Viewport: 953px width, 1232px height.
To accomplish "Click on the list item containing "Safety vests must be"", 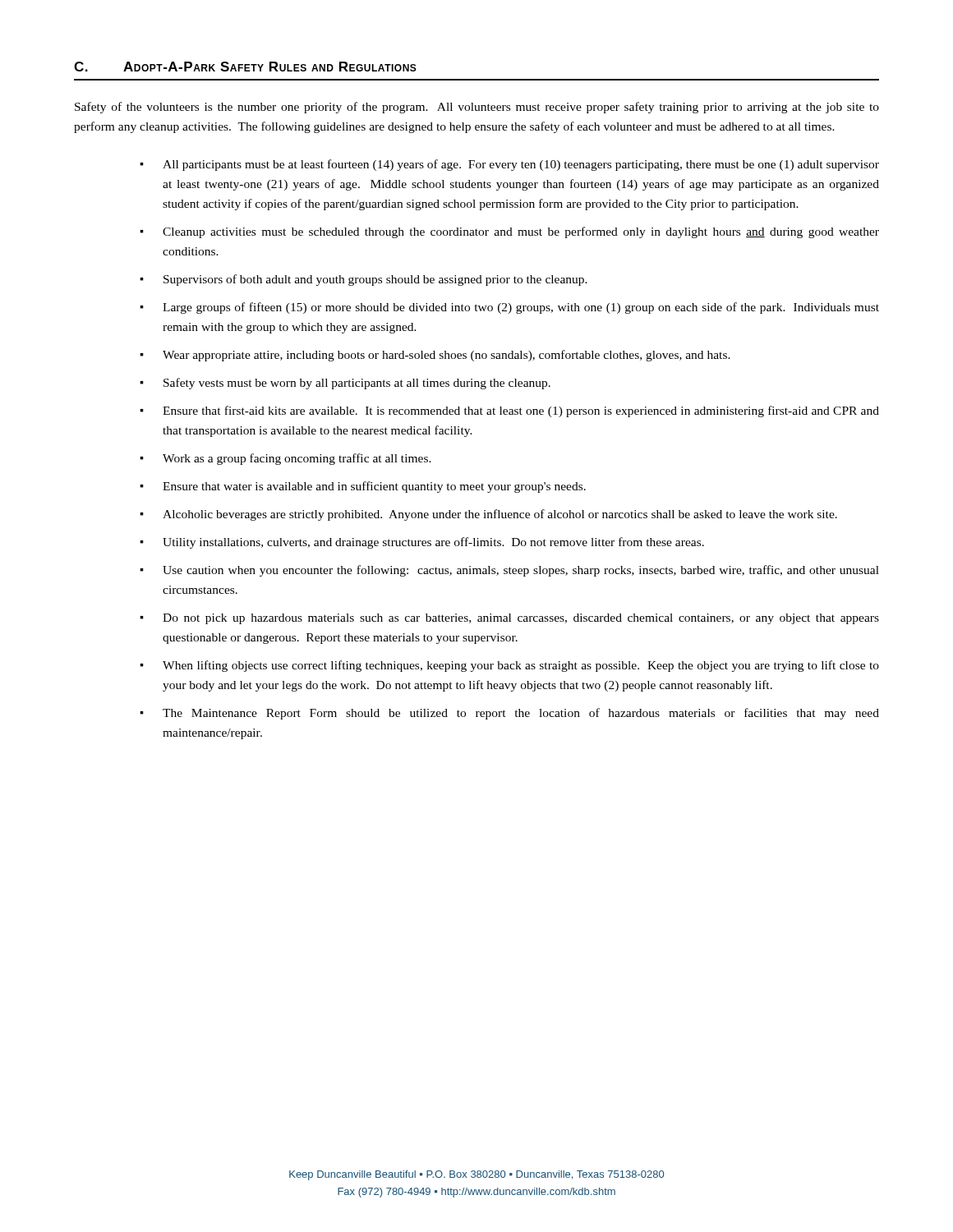I will point(357,382).
